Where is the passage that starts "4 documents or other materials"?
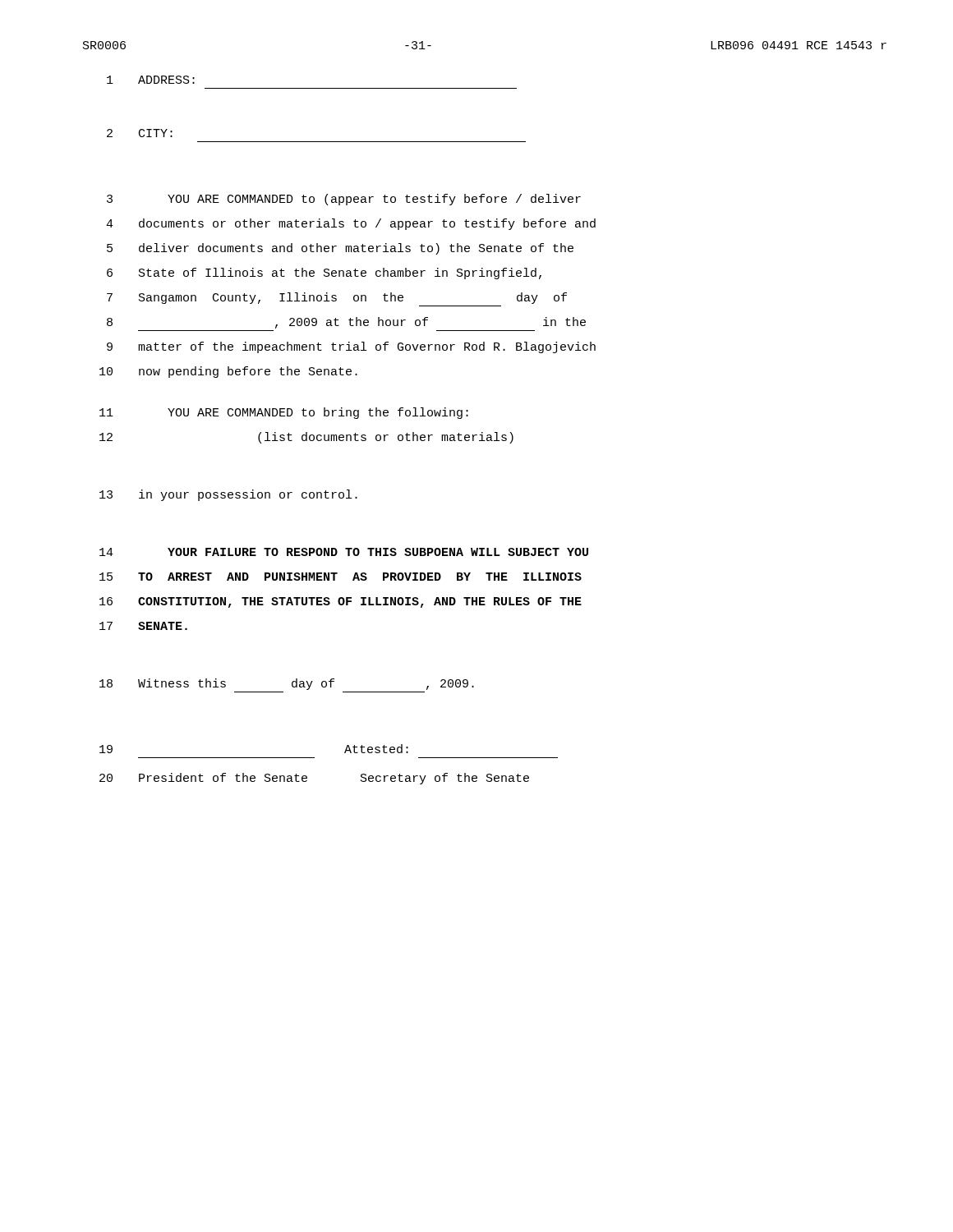The height and width of the screenshot is (1232, 953). [x=476, y=225]
